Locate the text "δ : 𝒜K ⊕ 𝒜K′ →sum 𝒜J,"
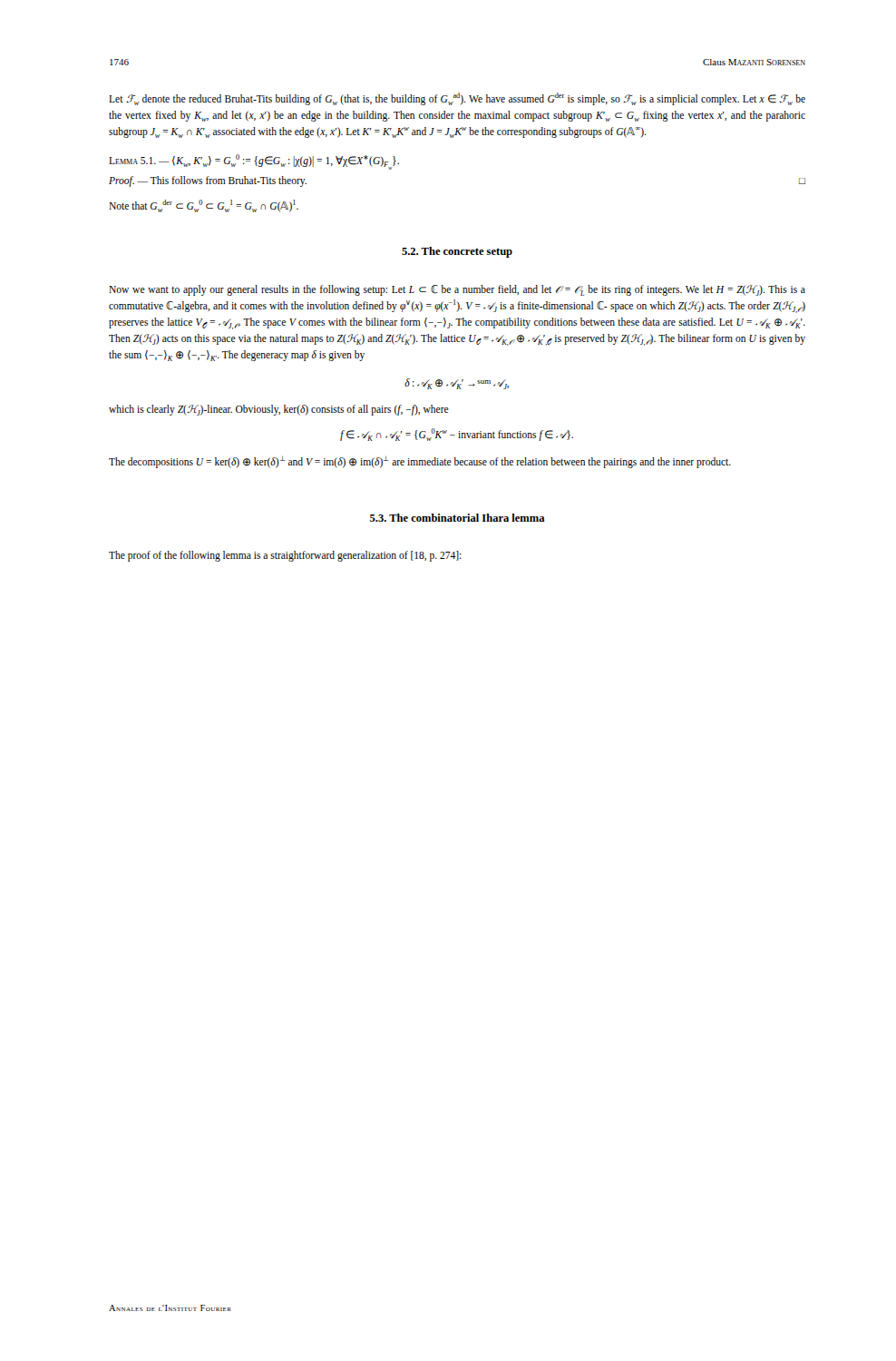This screenshot has height=1361, width=896. pyautogui.click(x=457, y=384)
